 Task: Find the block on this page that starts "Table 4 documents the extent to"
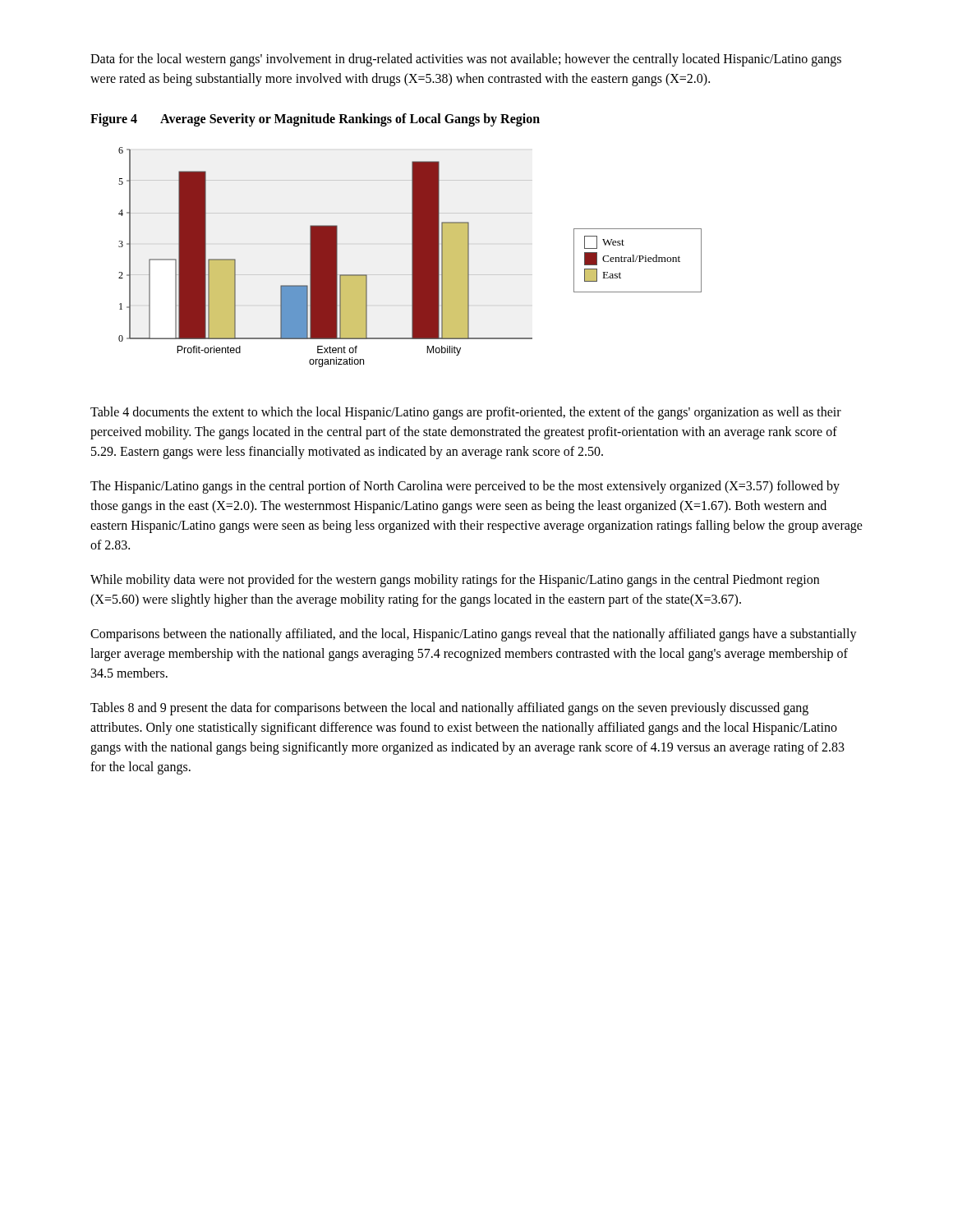click(466, 432)
